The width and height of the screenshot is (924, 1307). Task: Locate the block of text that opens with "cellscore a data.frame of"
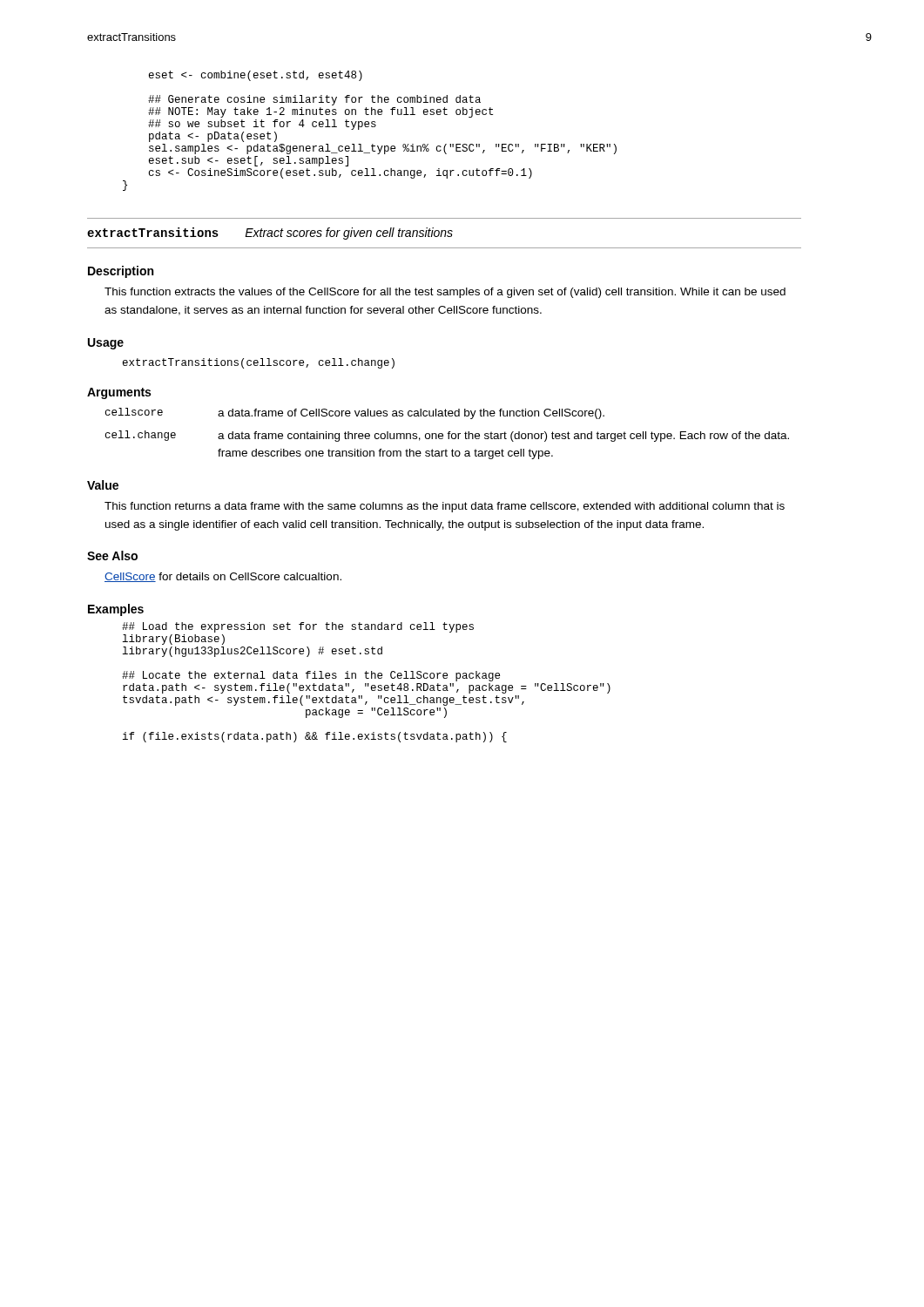(453, 413)
